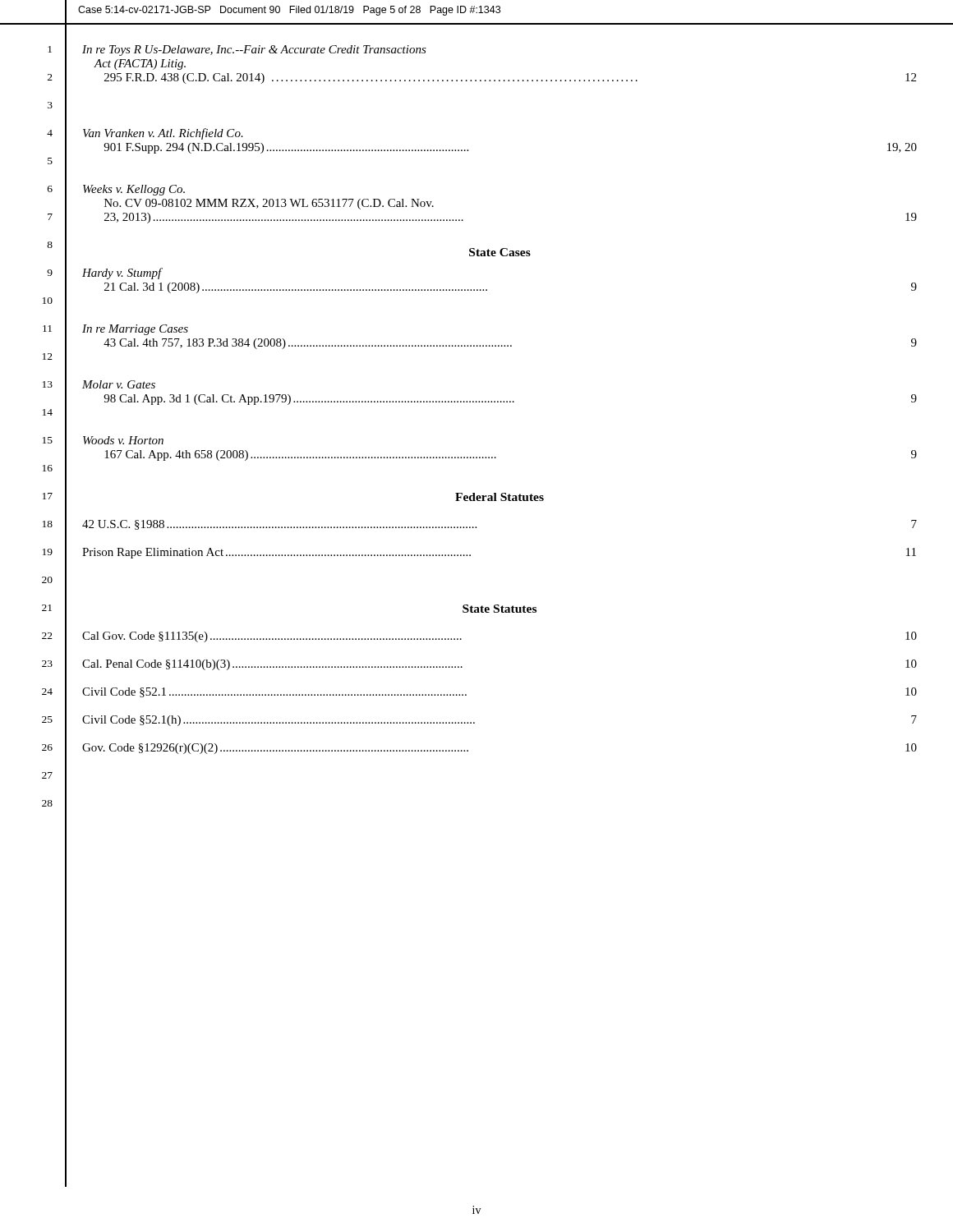This screenshot has width=953, height=1232.
Task: Point to "State Cases"
Action: (500, 252)
